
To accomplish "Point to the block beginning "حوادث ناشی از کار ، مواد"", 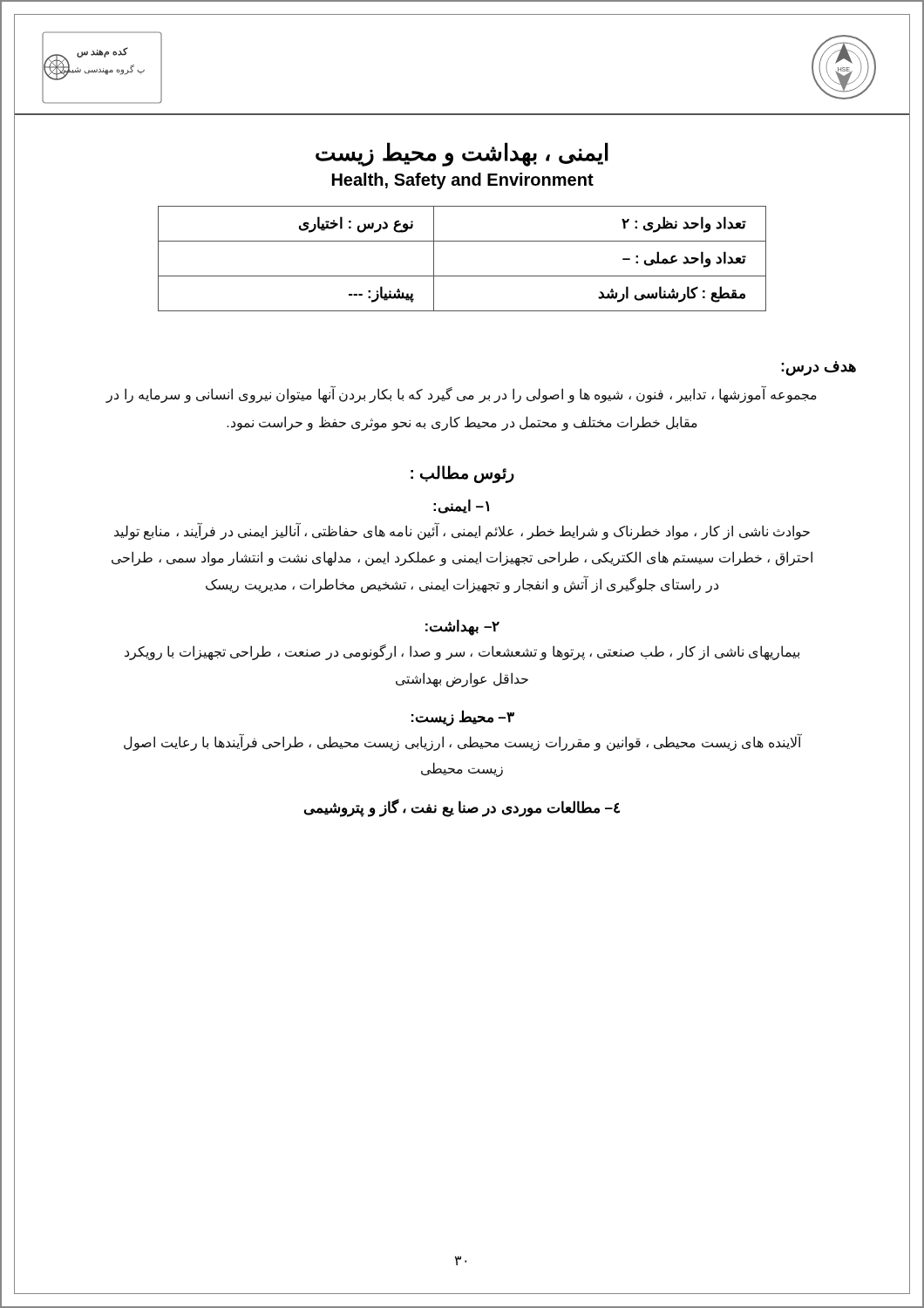I will [462, 558].
